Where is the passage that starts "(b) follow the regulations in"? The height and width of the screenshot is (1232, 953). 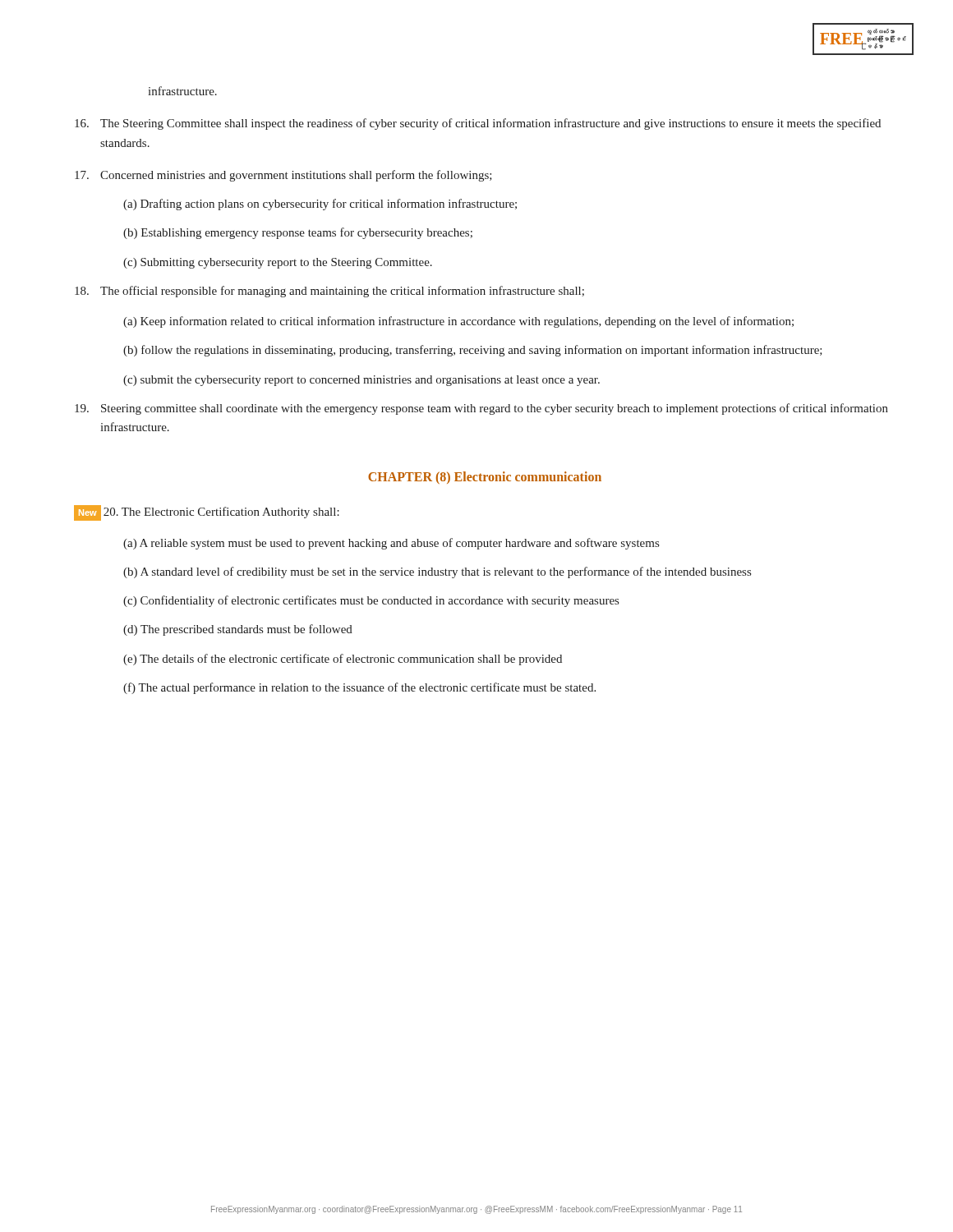point(473,350)
